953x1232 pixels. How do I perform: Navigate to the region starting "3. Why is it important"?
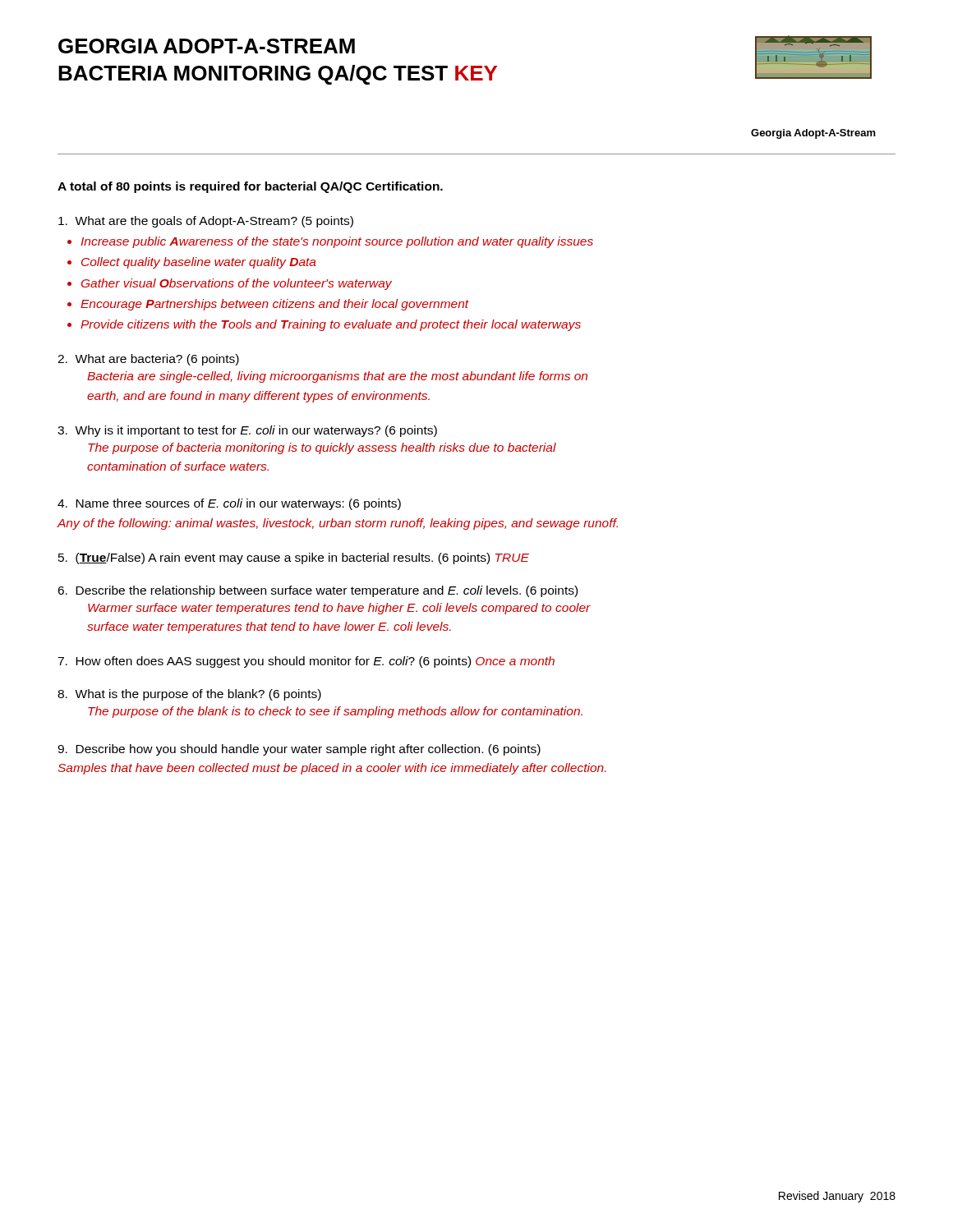pyautogui.click(x=476, y=449)
